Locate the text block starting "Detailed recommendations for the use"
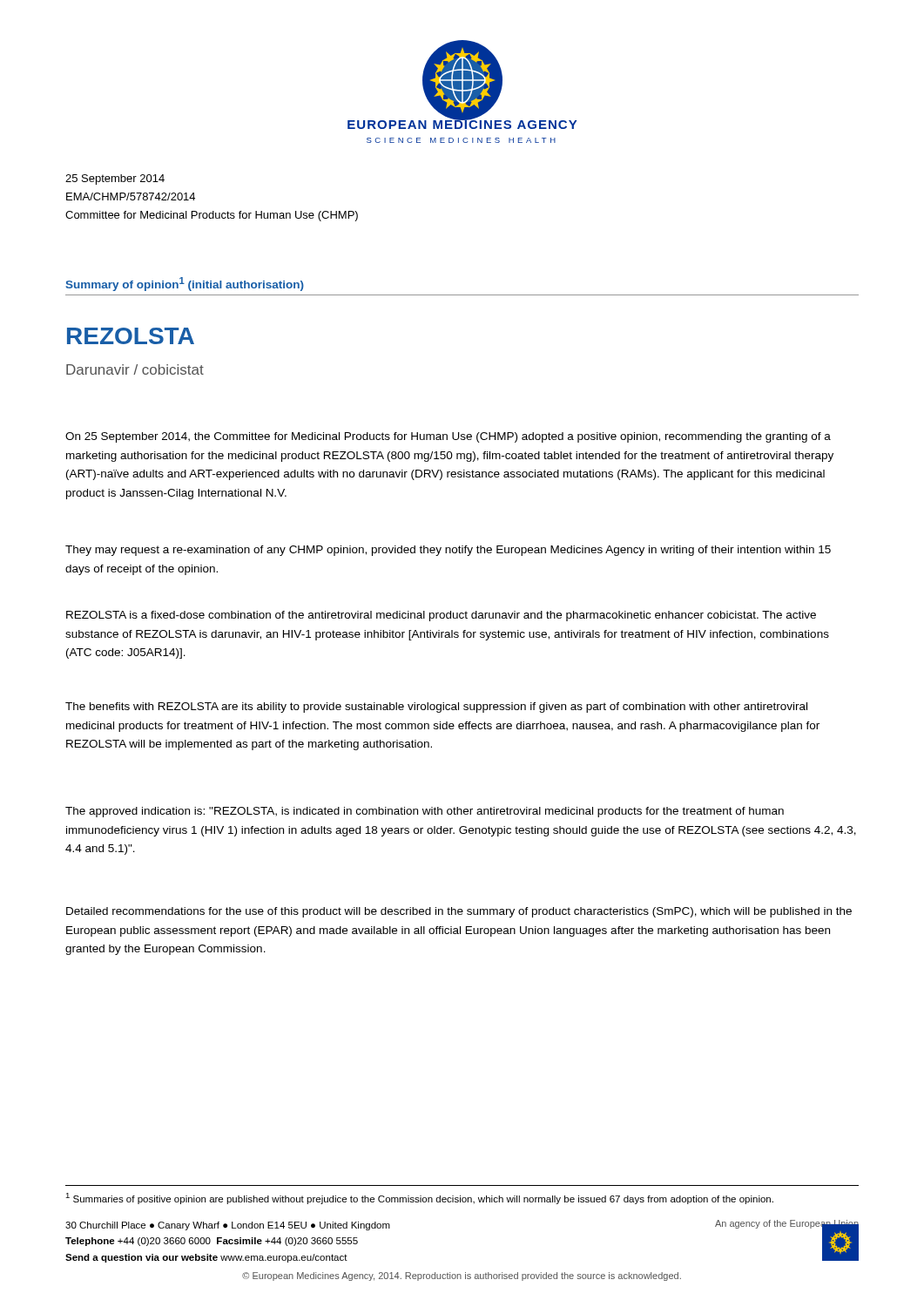This screenshot has height=1307, width=924. [459, 930]
